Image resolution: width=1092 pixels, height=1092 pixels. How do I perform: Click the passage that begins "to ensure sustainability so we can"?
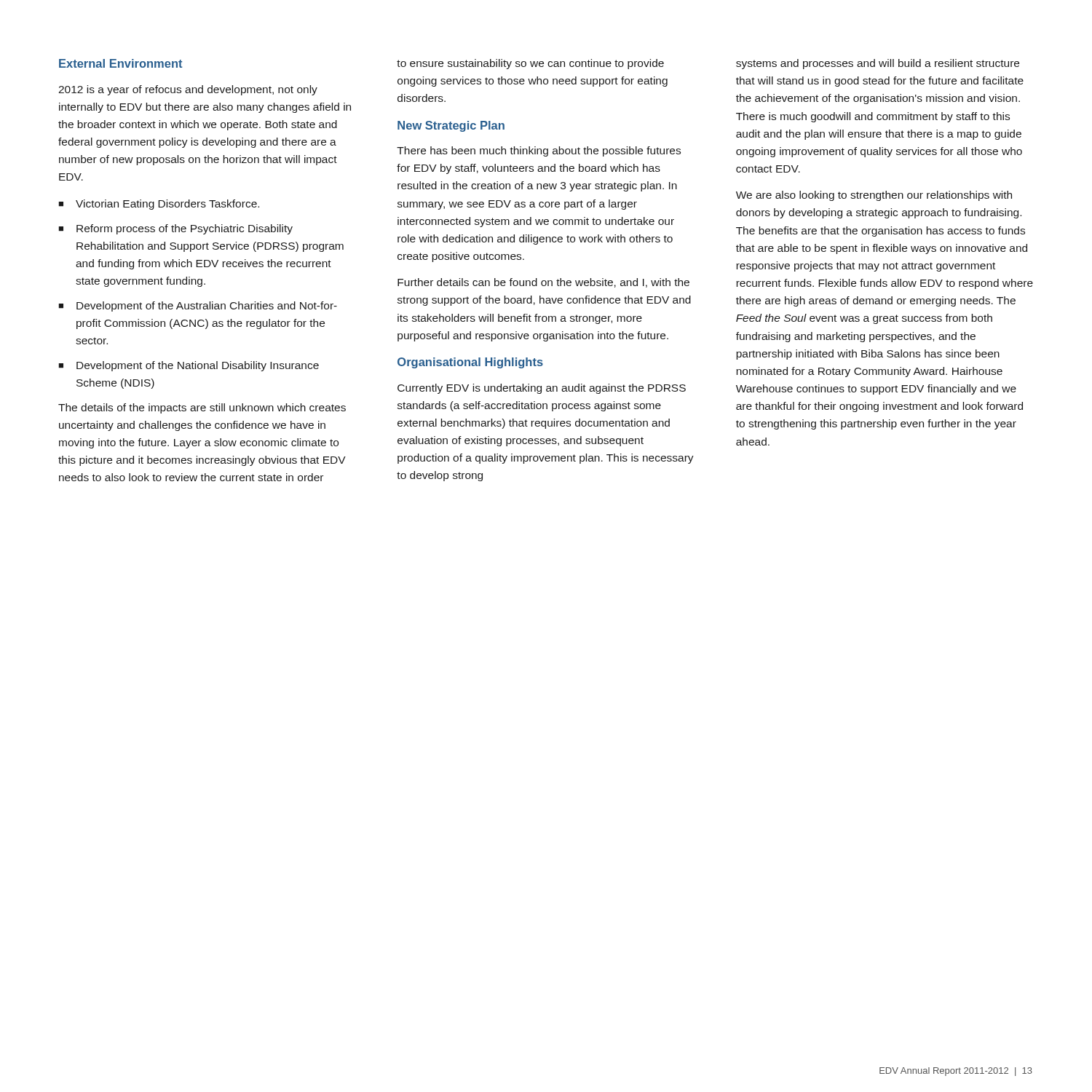(x=533, y=81)
